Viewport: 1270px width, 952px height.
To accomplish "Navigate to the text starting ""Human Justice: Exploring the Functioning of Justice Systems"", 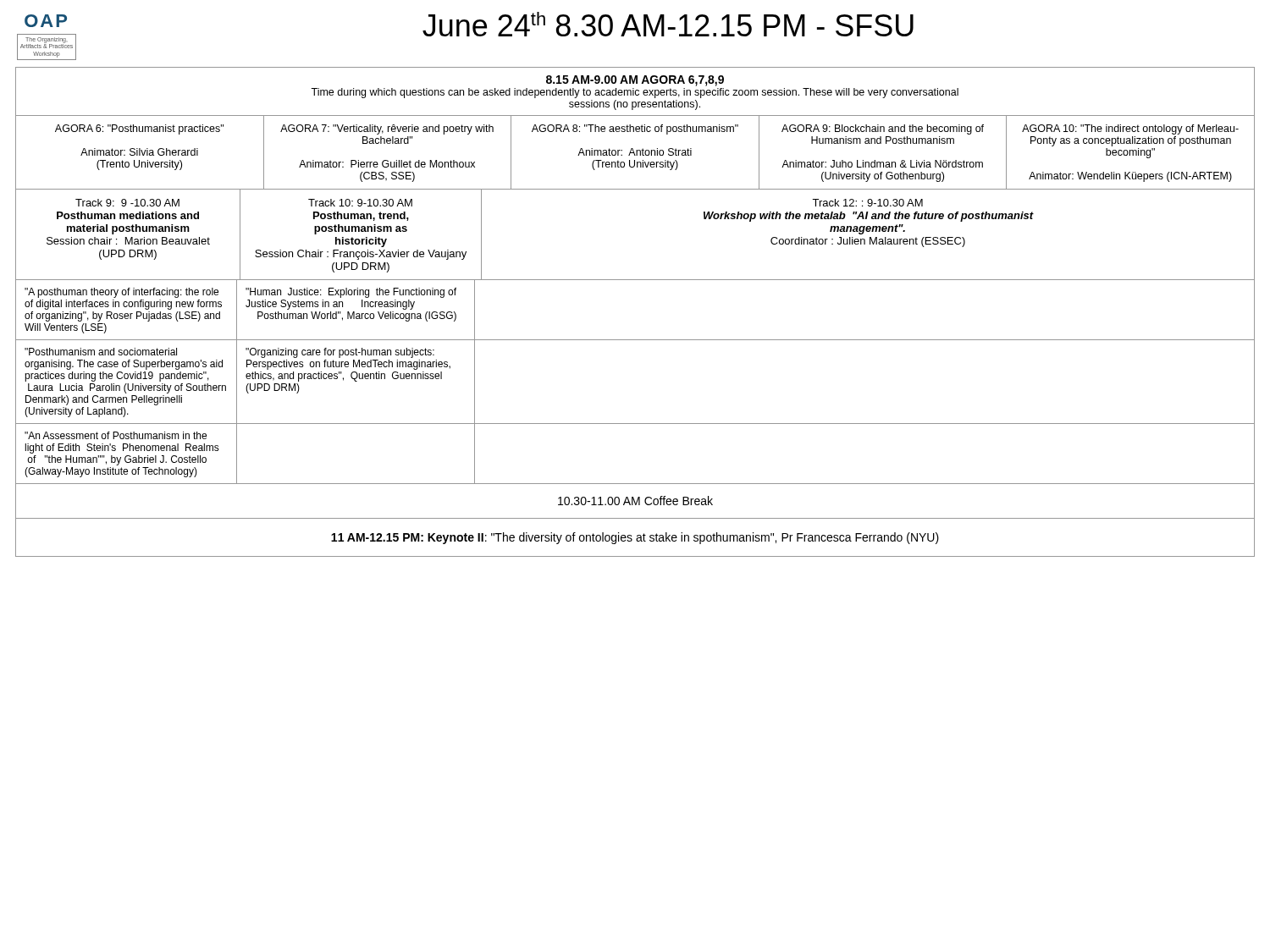I will tap(351, 304).
